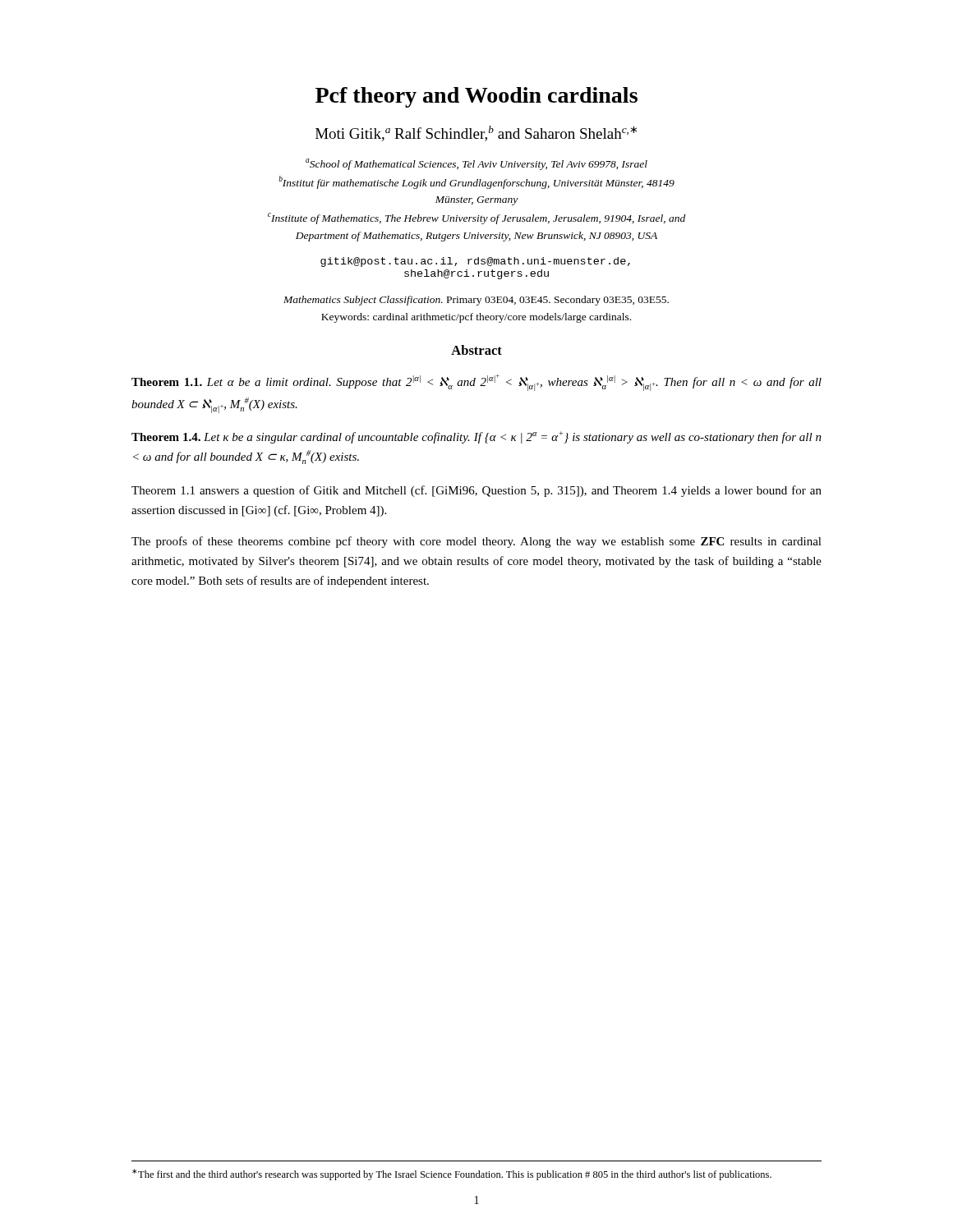
Task: Click on the title that reads "Pcf theory and Woodin cardinals"
Action: click(x=476, y=95)
